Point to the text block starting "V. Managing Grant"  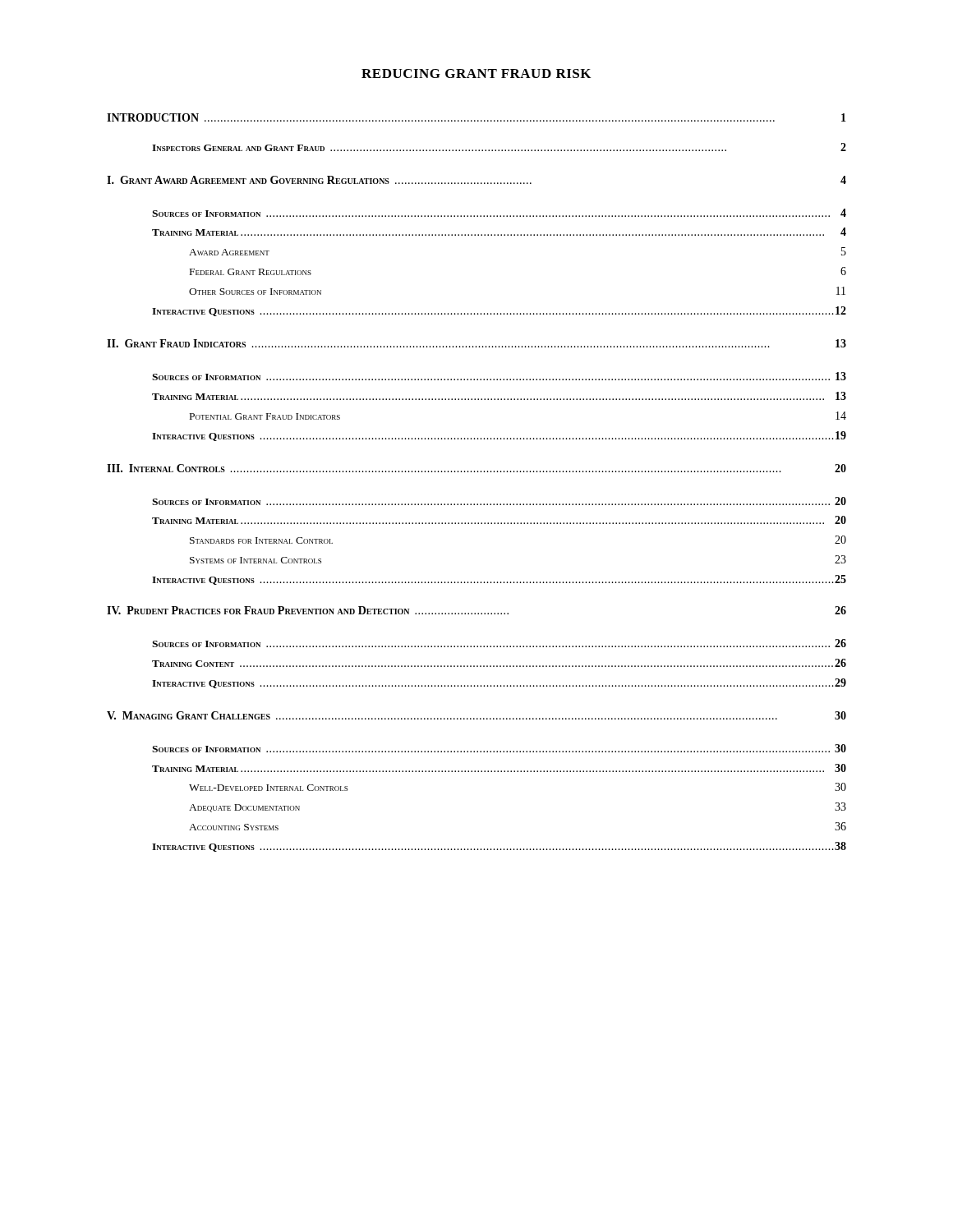click(476, 716)
